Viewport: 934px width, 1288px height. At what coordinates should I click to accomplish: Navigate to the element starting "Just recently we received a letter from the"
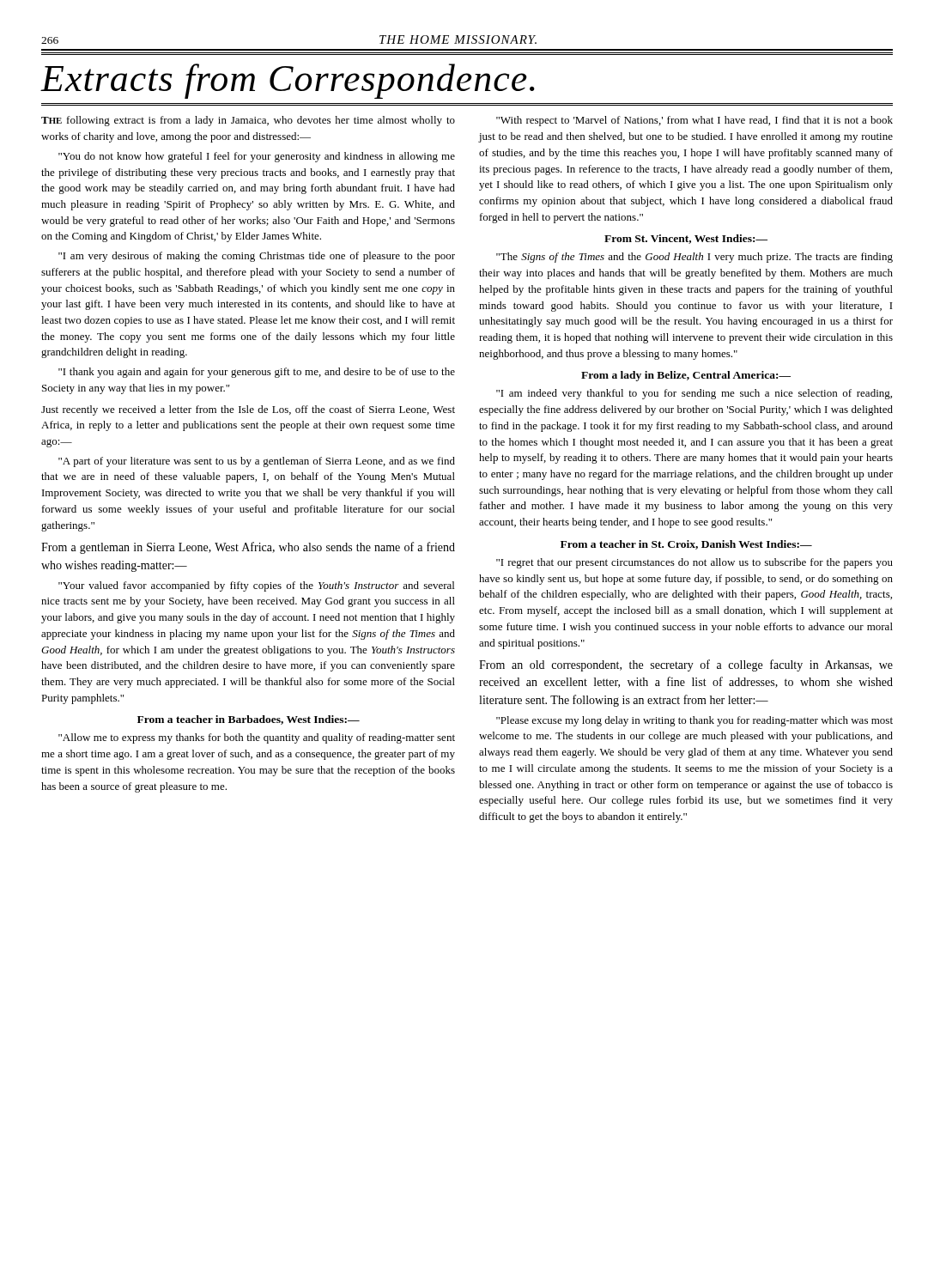pyautogui.click(x=248, y=425)
